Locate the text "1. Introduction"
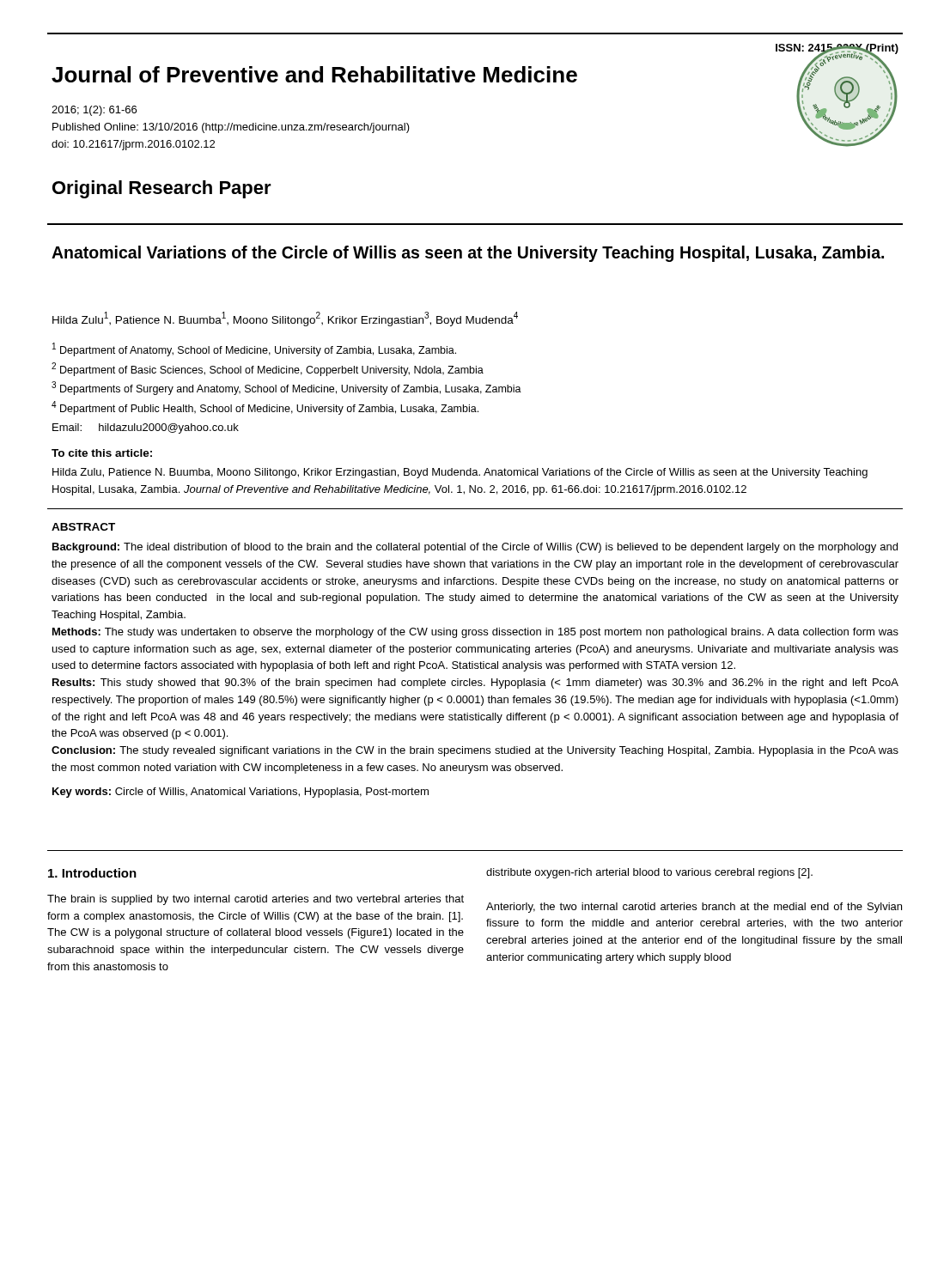The height and width of the screenshot is (1288, 950). (92, 873)
